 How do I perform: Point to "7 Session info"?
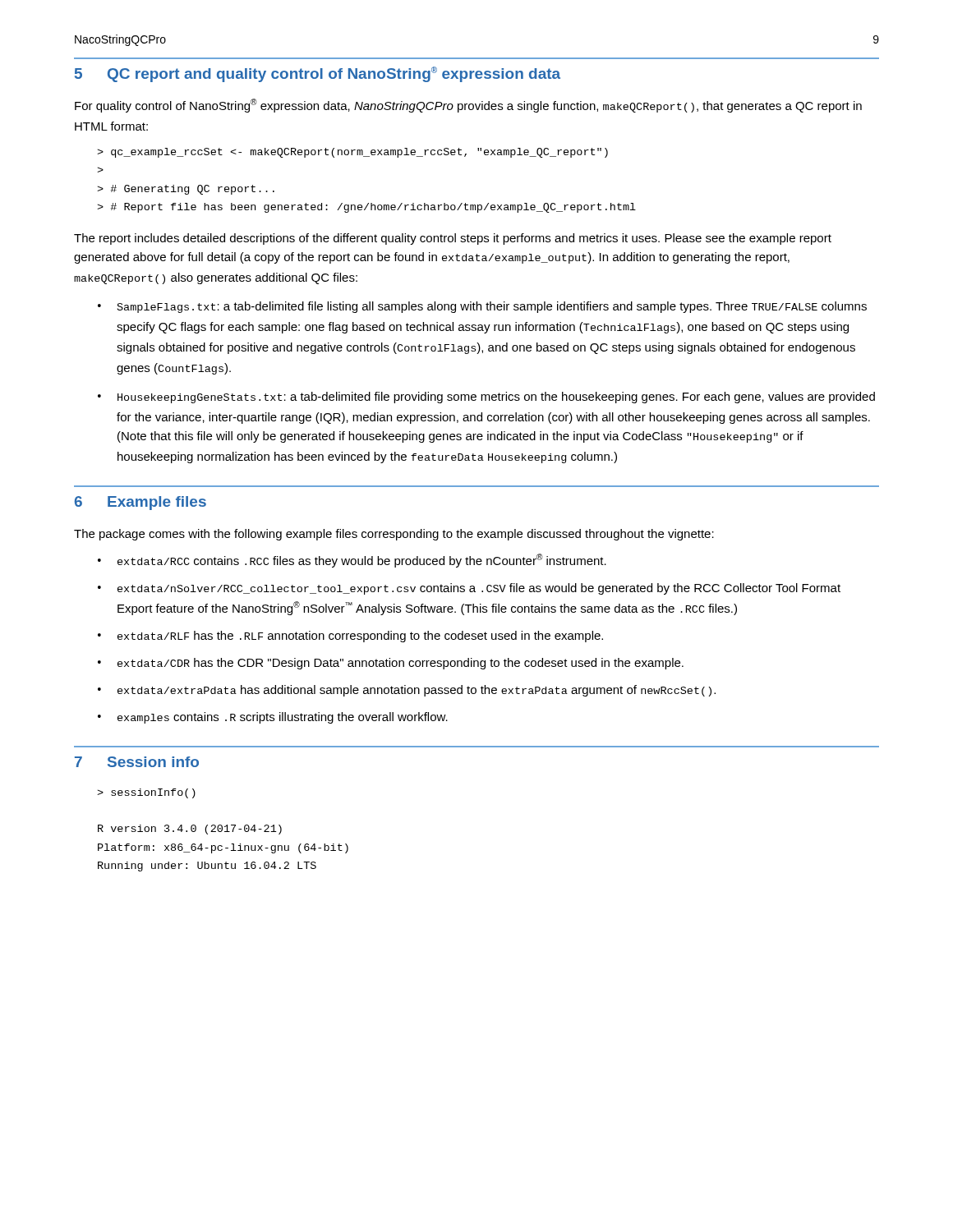[x=137, y=762]
